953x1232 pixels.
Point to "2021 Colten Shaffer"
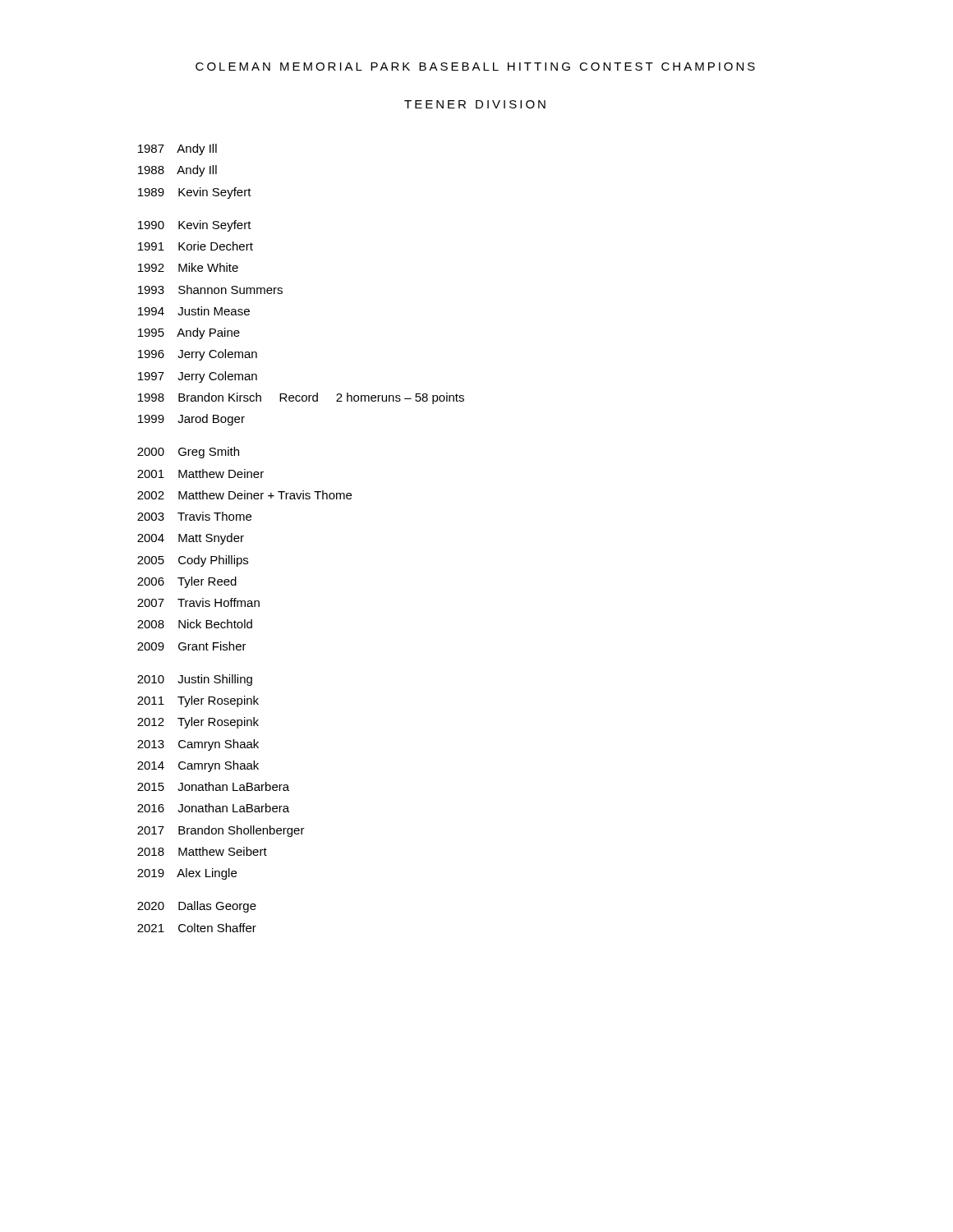[x=194, y=928]
